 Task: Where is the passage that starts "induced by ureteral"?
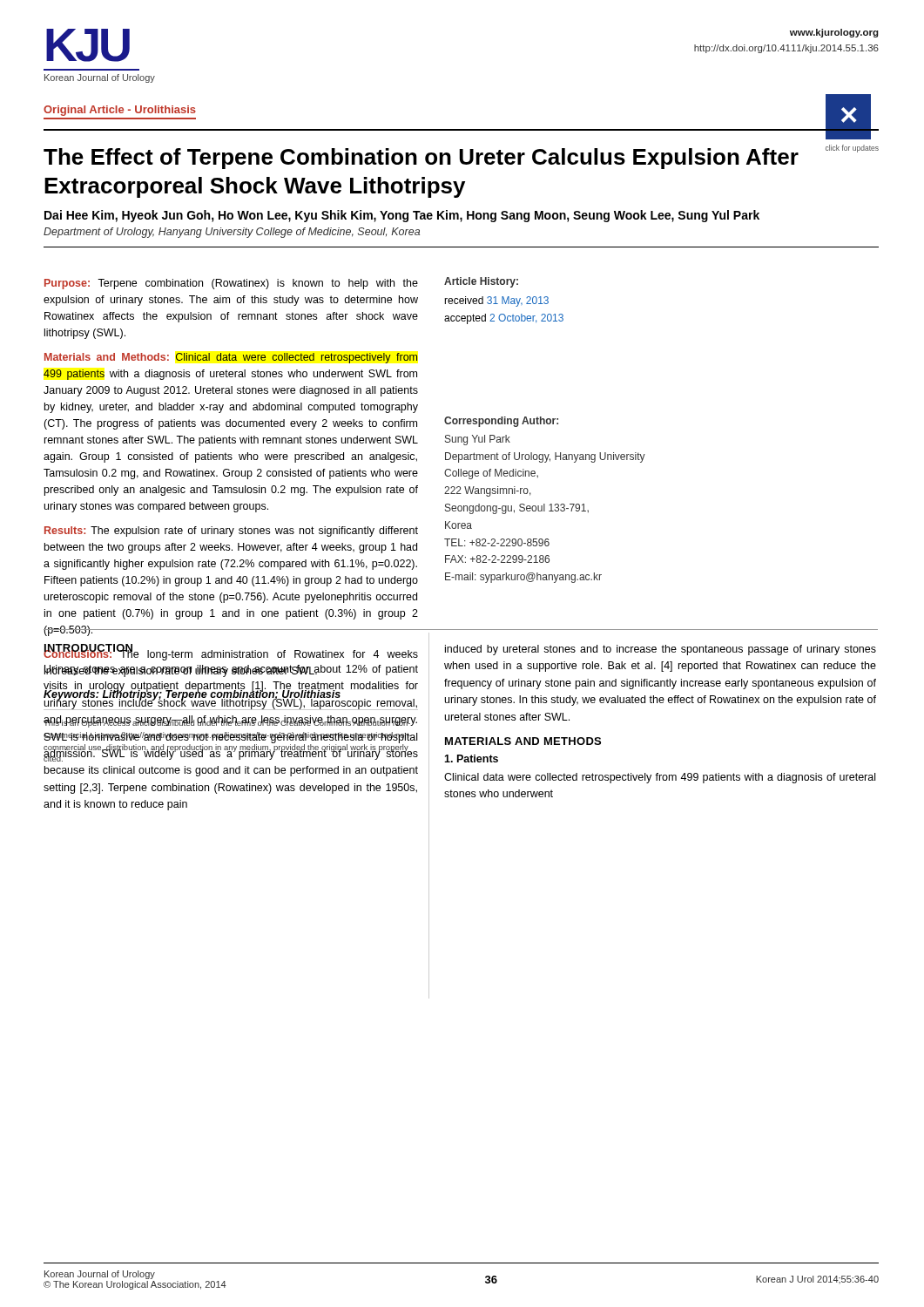[x=660, y=683]
